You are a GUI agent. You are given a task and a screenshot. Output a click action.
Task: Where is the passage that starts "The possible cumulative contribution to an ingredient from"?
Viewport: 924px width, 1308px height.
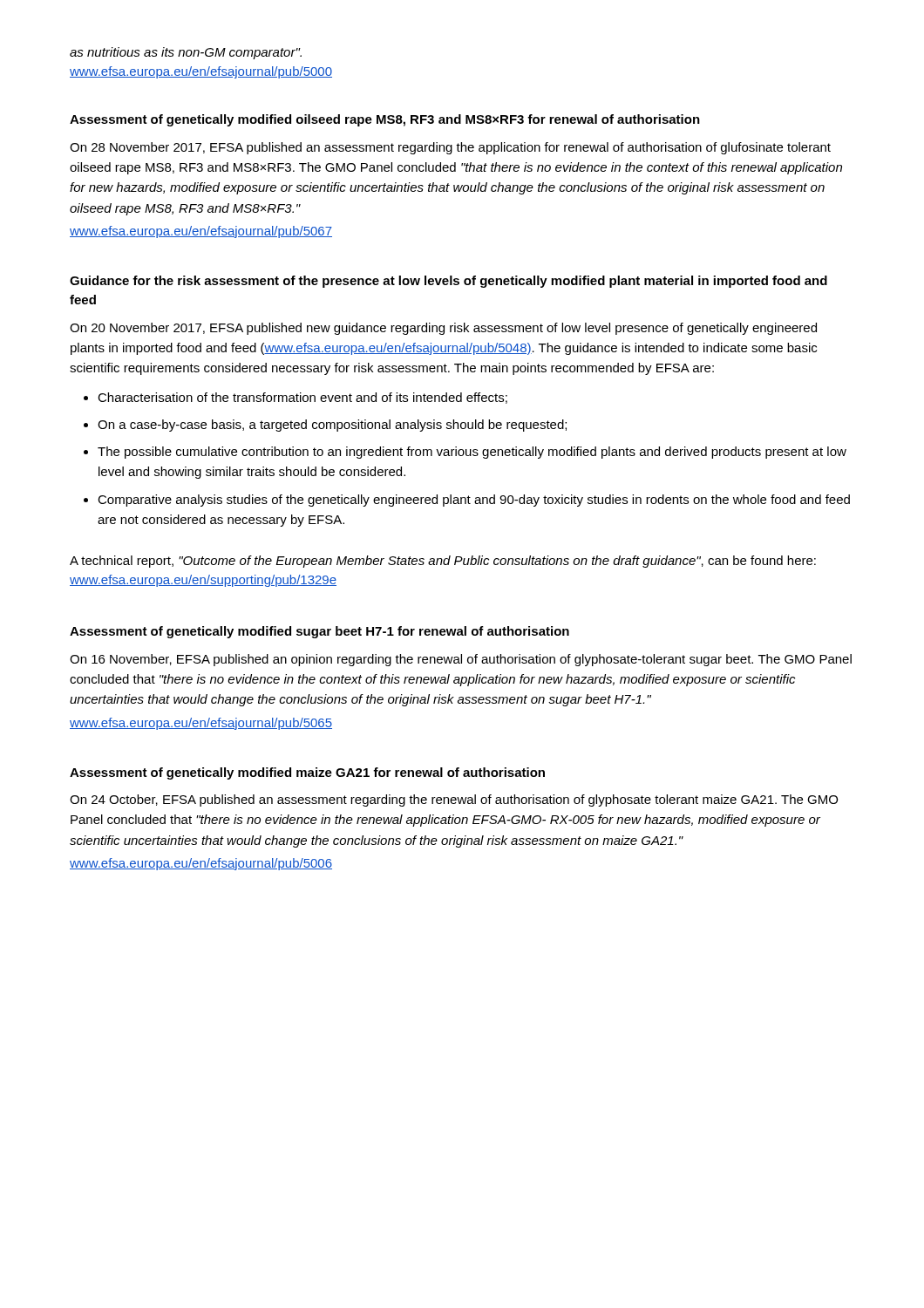[472, 461]
